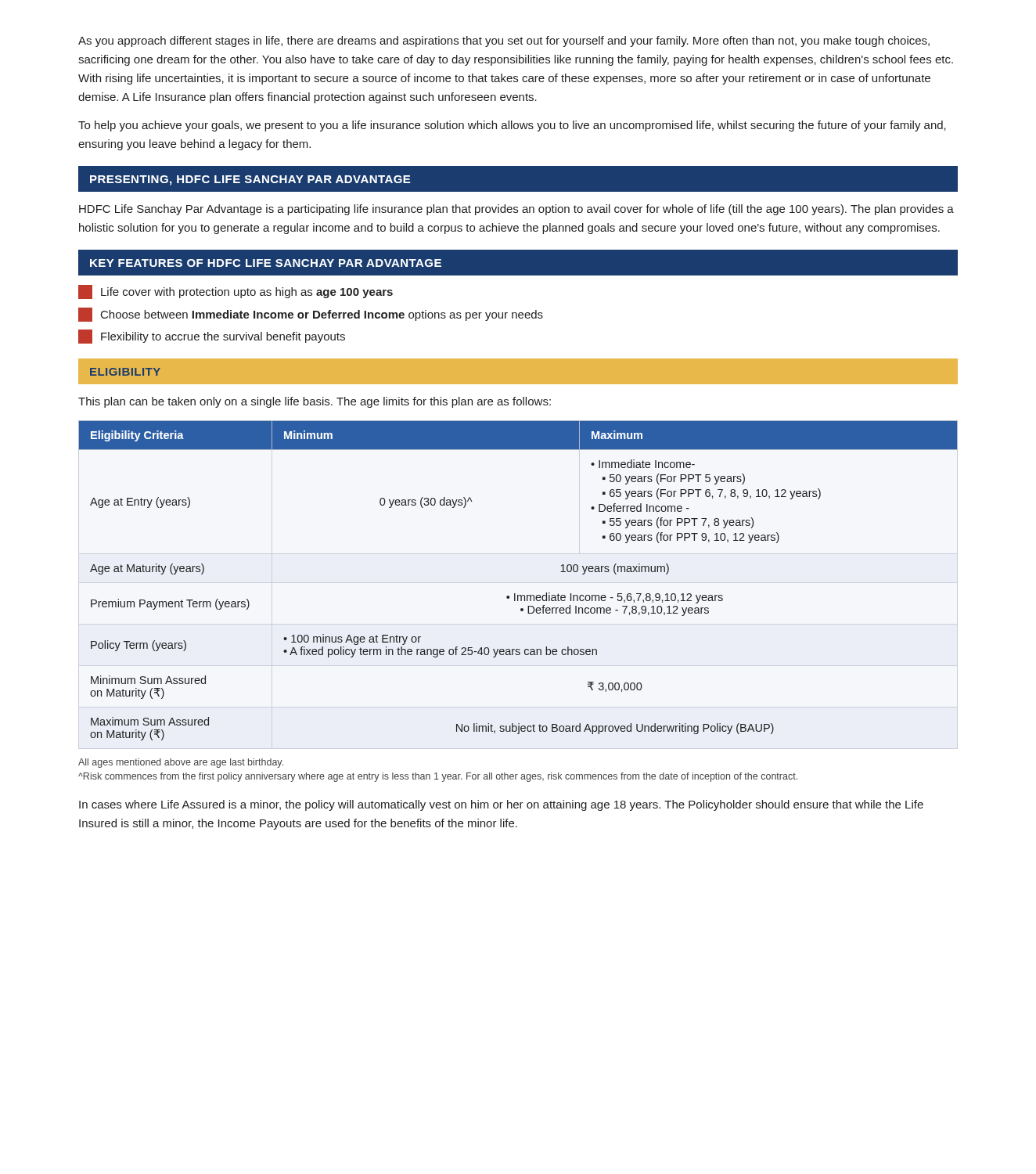Click on the region starting "HDFC Life Sanchay Par Advantage"
The width and height of the screenshot is (1036, 1174).
[x=516, y=218]
